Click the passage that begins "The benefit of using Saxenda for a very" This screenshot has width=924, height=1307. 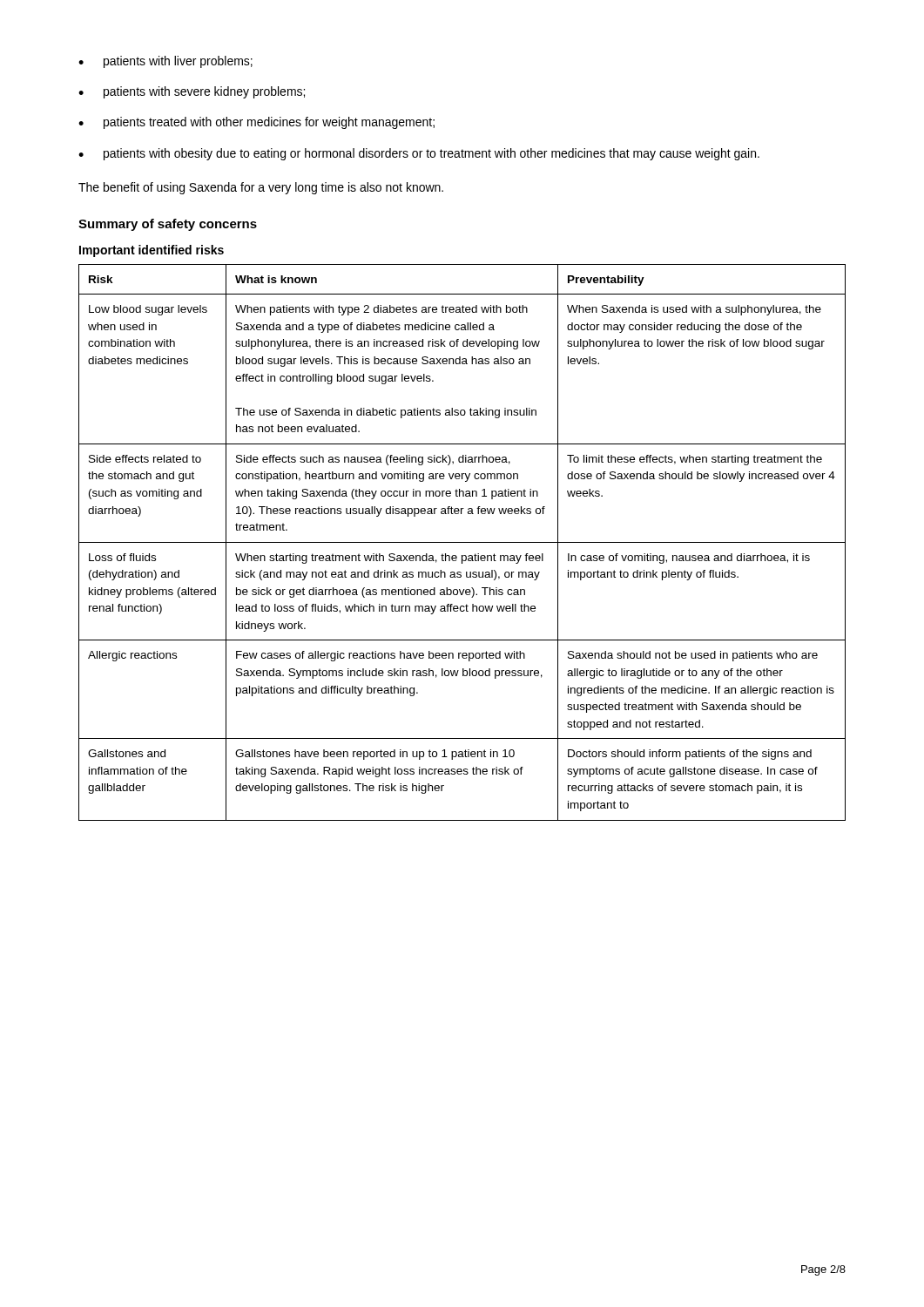[261, 187]
